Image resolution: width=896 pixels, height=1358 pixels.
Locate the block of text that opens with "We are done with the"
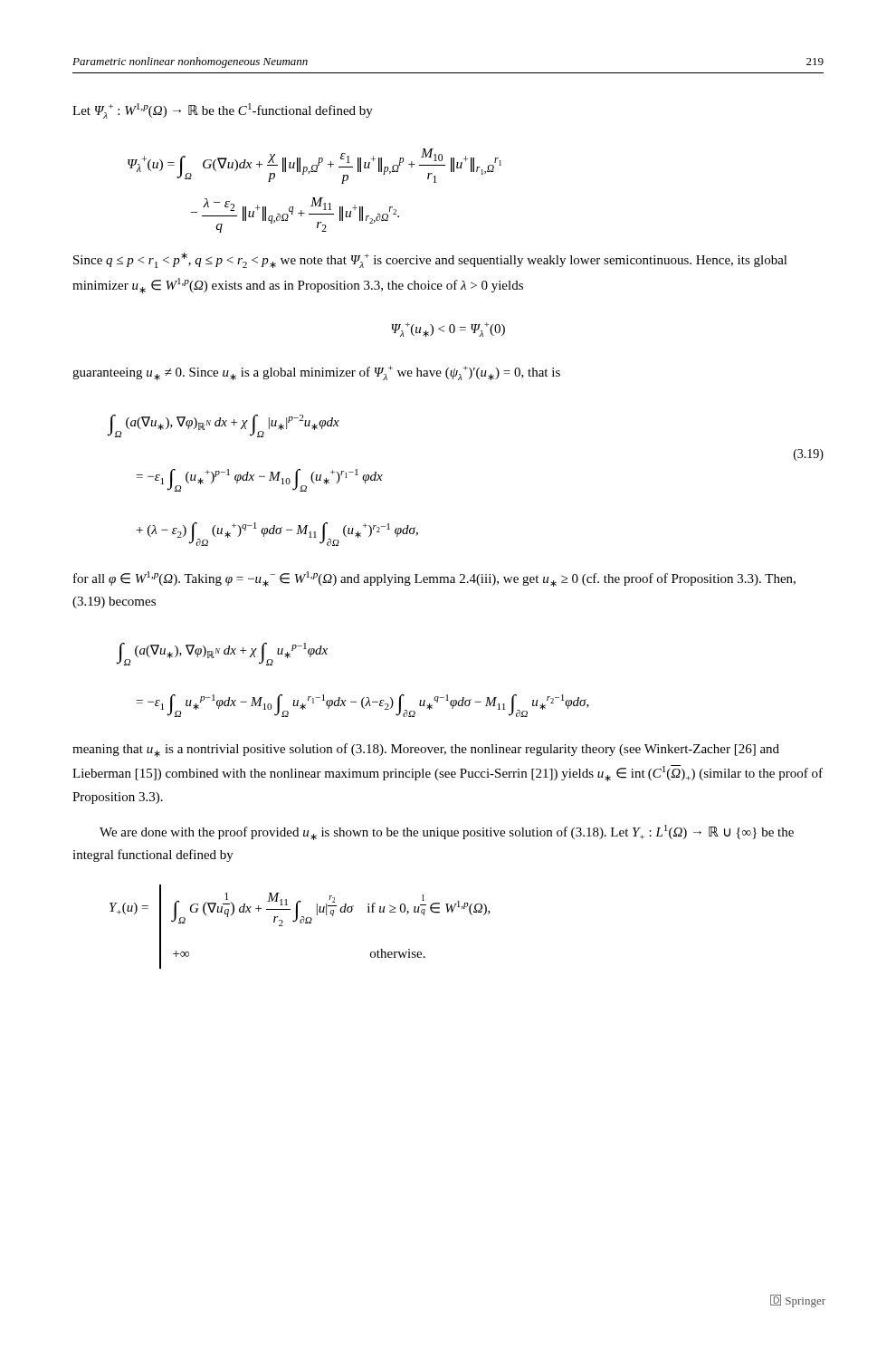click(x=433, y=842)
